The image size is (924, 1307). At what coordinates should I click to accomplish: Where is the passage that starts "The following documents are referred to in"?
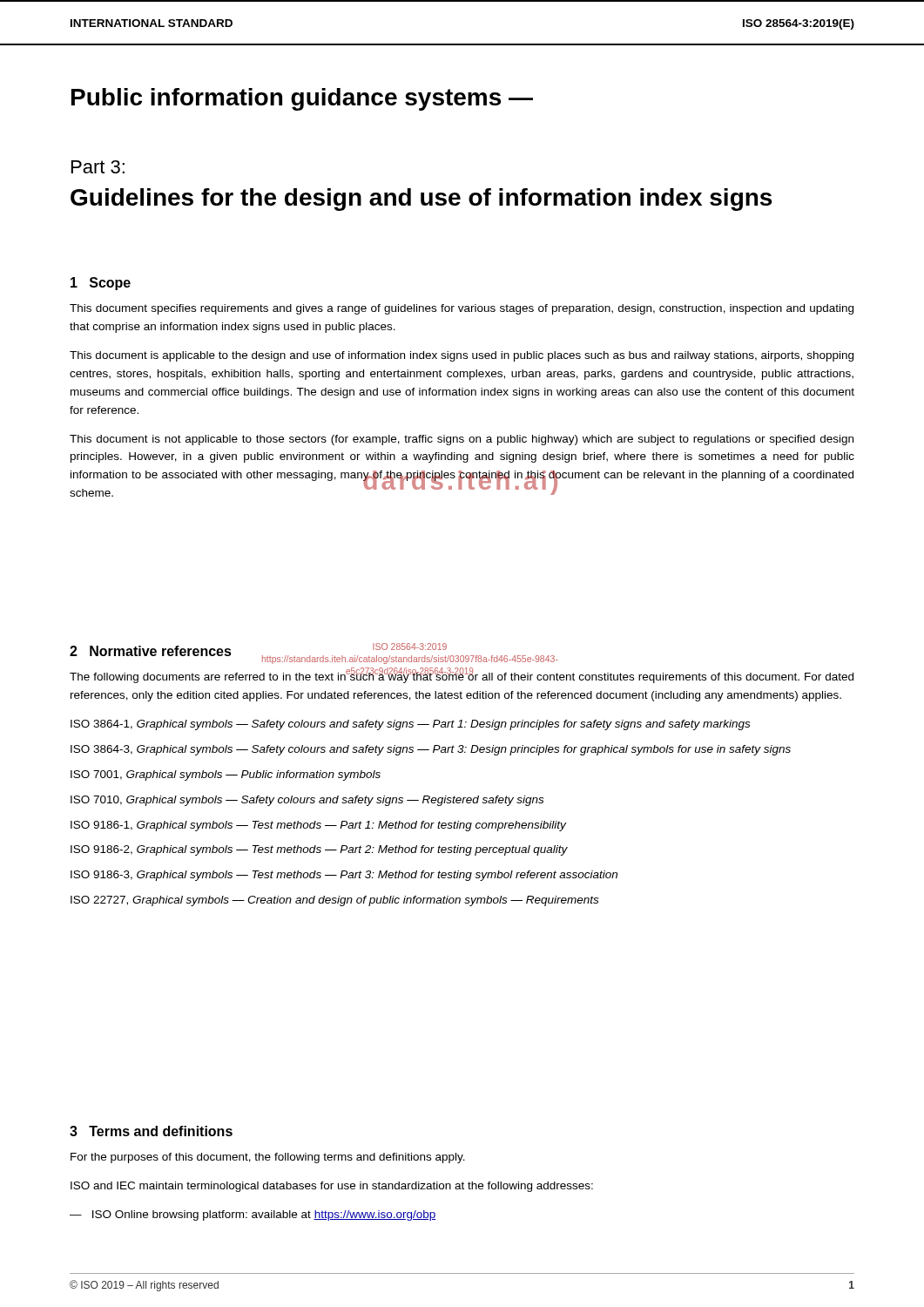point(462,686)
